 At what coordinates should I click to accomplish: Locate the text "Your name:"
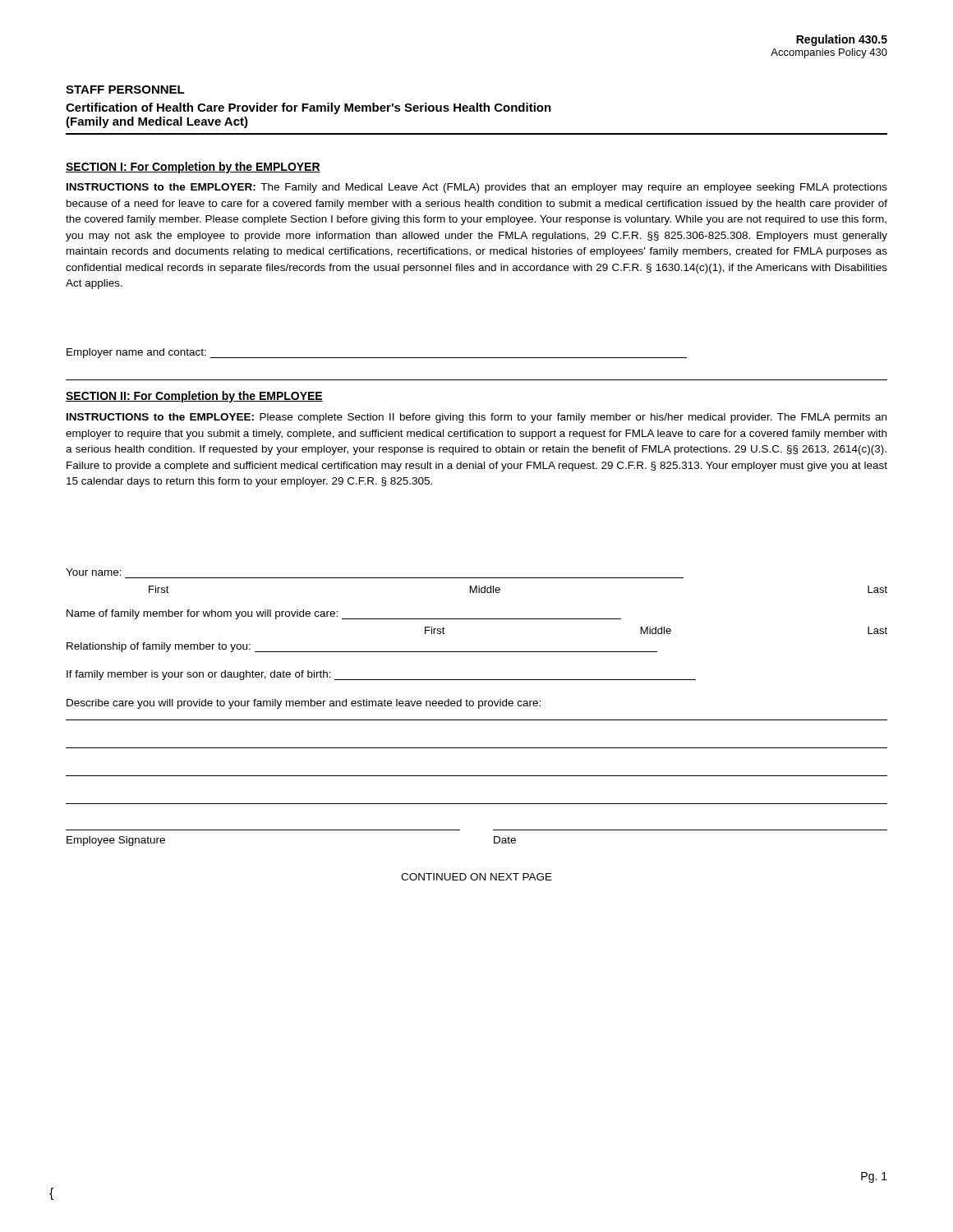point(375,572)
